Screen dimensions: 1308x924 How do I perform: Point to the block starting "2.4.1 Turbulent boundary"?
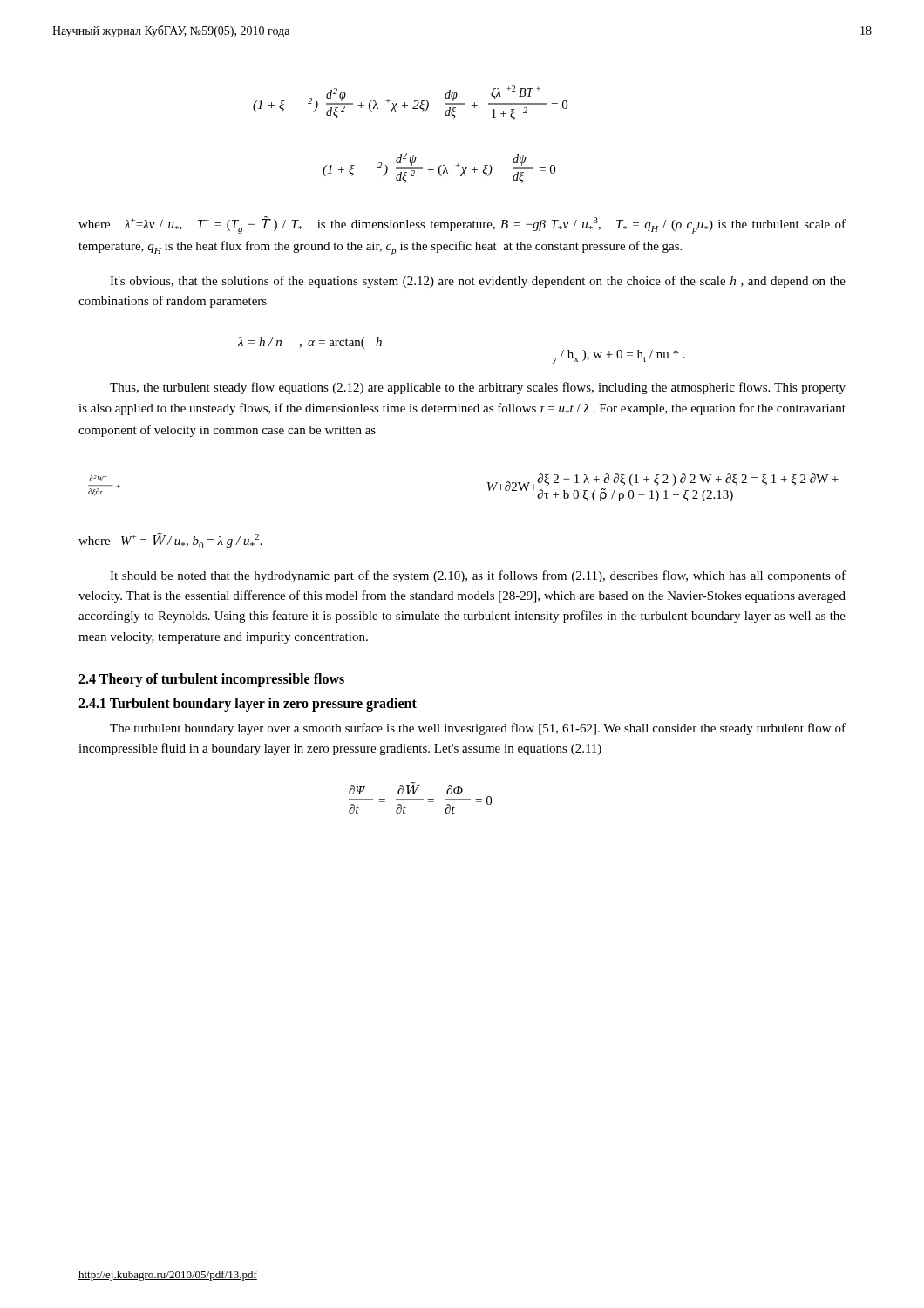click(247, 703)
